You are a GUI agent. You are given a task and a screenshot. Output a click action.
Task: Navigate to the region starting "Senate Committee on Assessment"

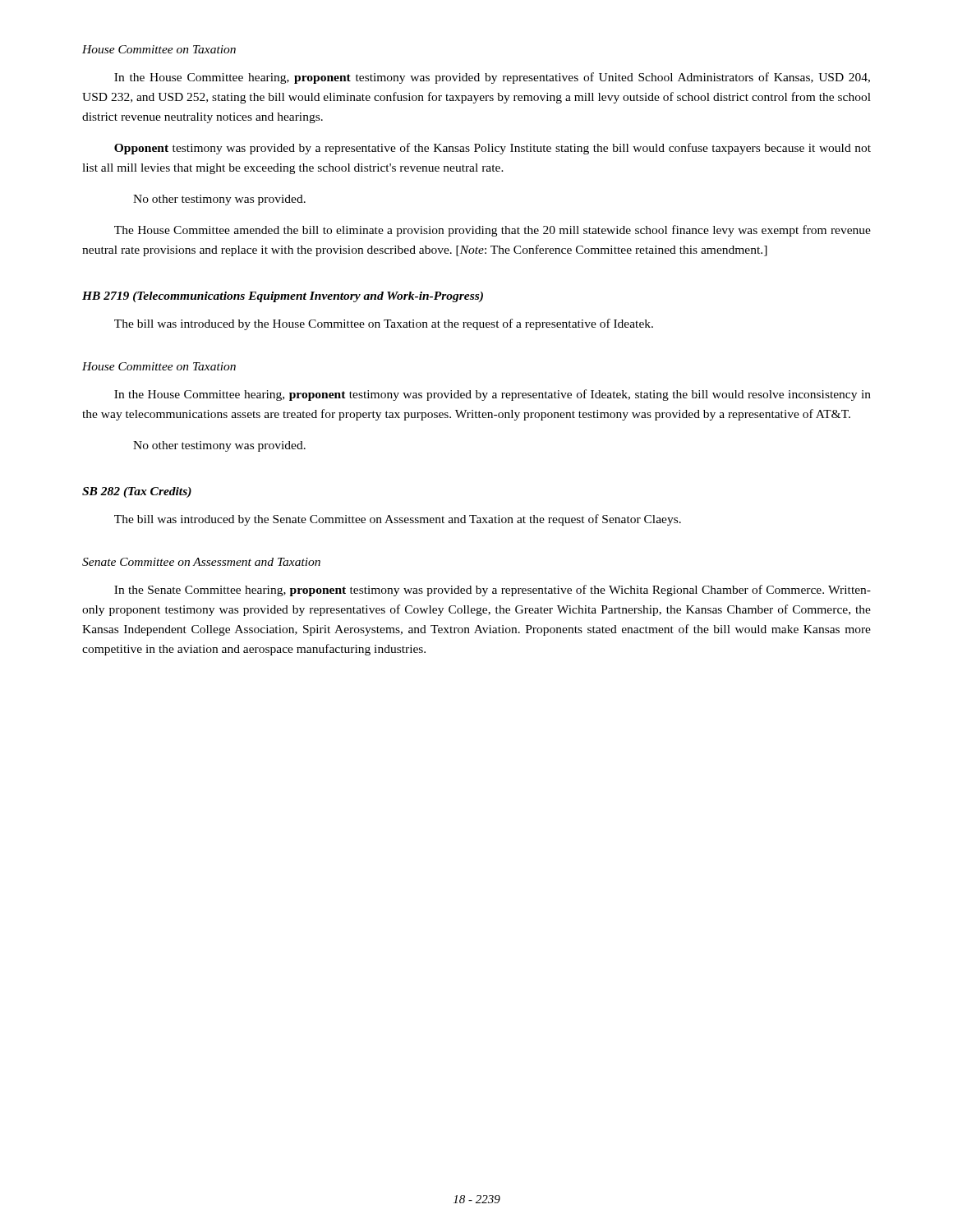pos(202,562)
